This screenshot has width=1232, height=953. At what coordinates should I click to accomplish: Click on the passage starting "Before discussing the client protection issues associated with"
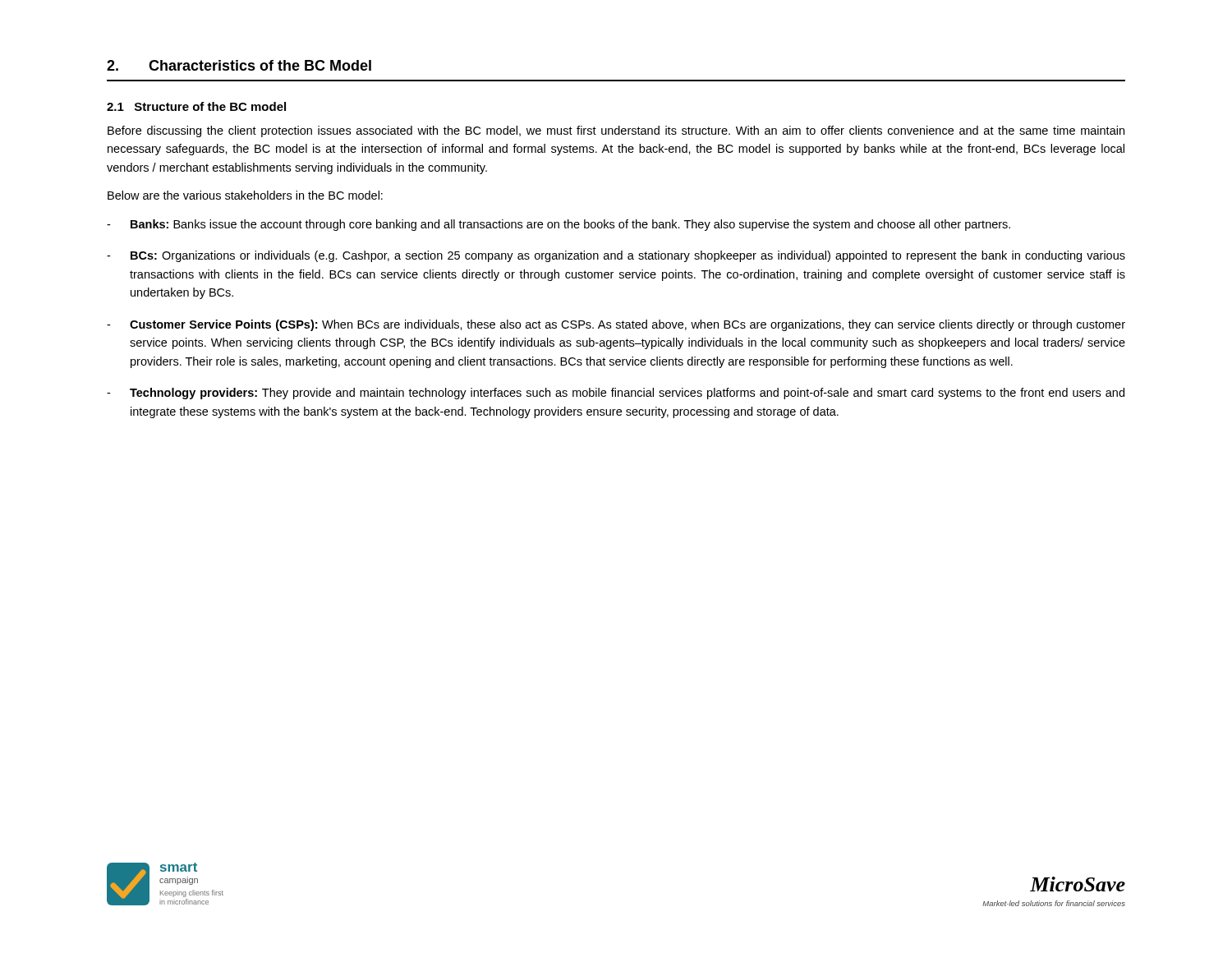tap(616, 149)
